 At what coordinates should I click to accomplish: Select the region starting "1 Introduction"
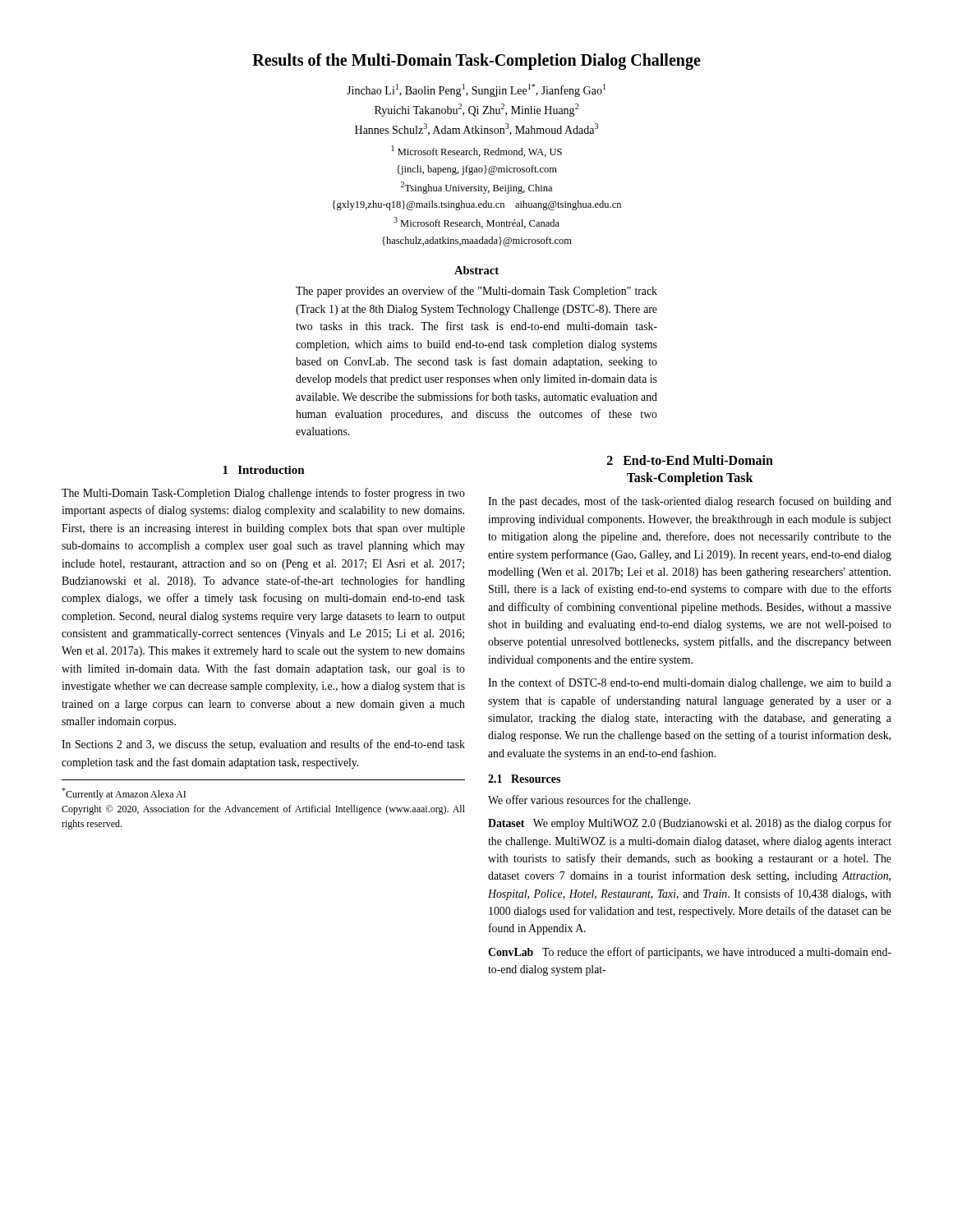[263, 470]
